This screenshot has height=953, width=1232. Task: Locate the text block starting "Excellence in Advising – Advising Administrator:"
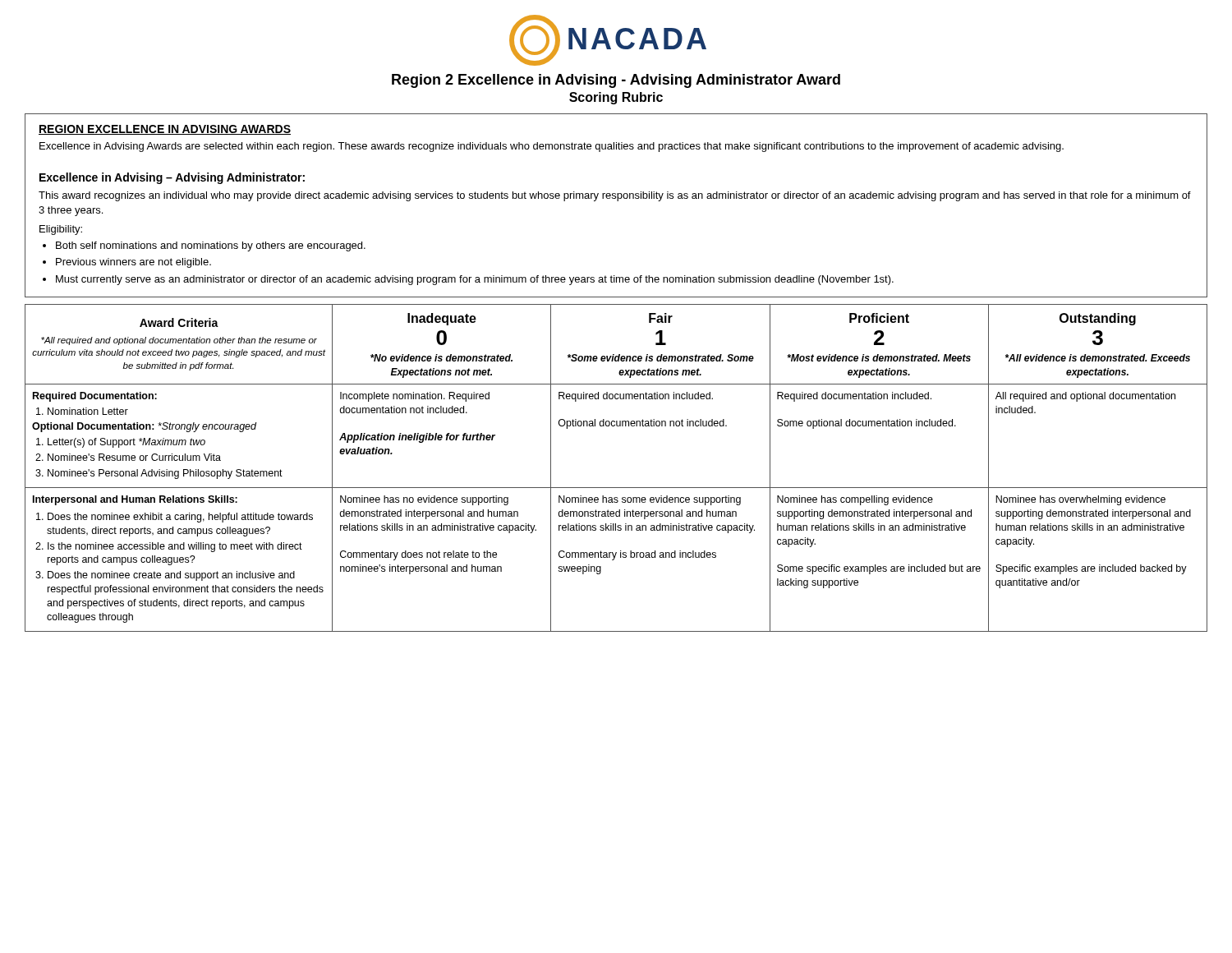coord(172,178)
